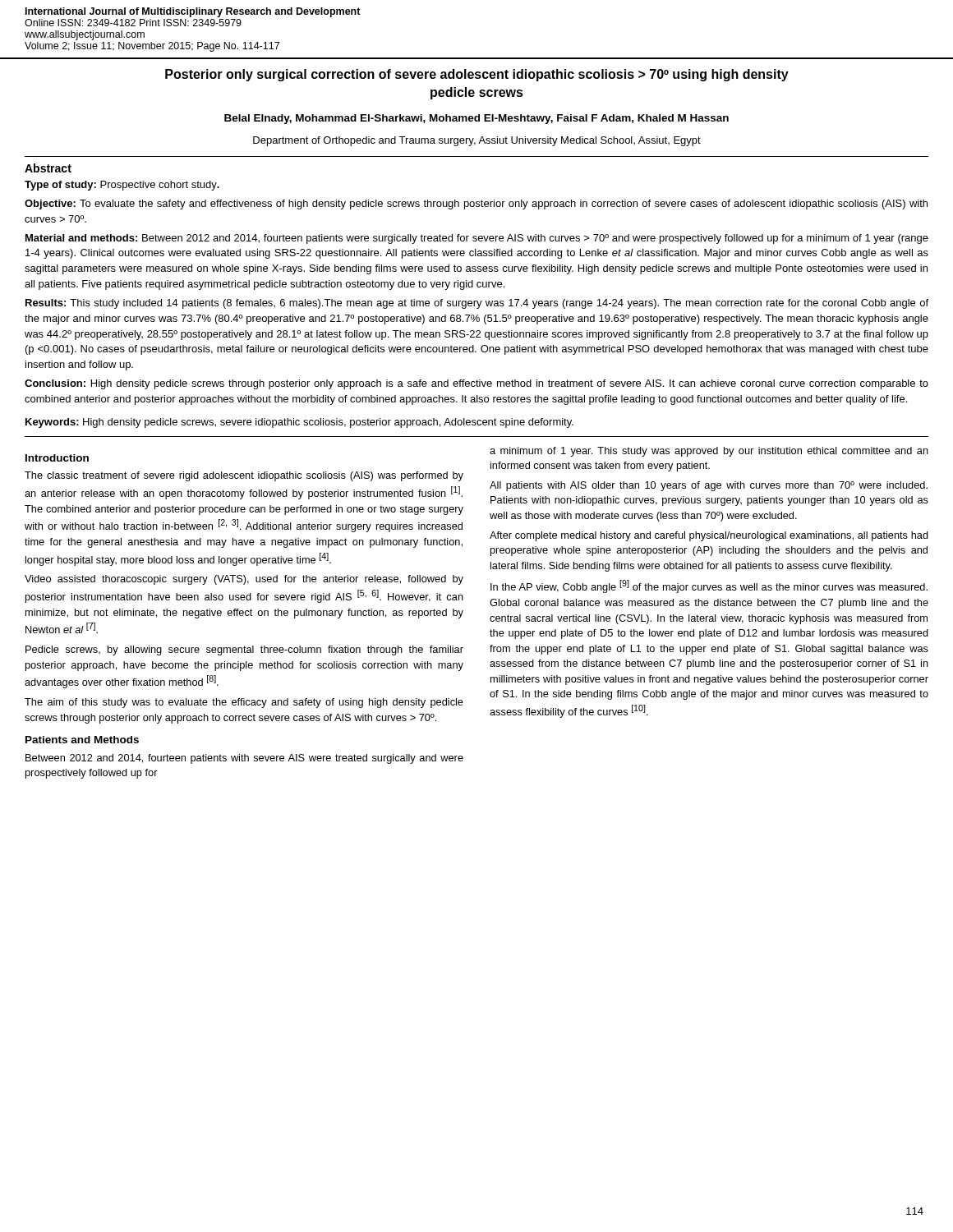Click on the section header that says "Patients and Methods"
Image resolution: width=953 pixels, height=1232 pixels.
82,740
